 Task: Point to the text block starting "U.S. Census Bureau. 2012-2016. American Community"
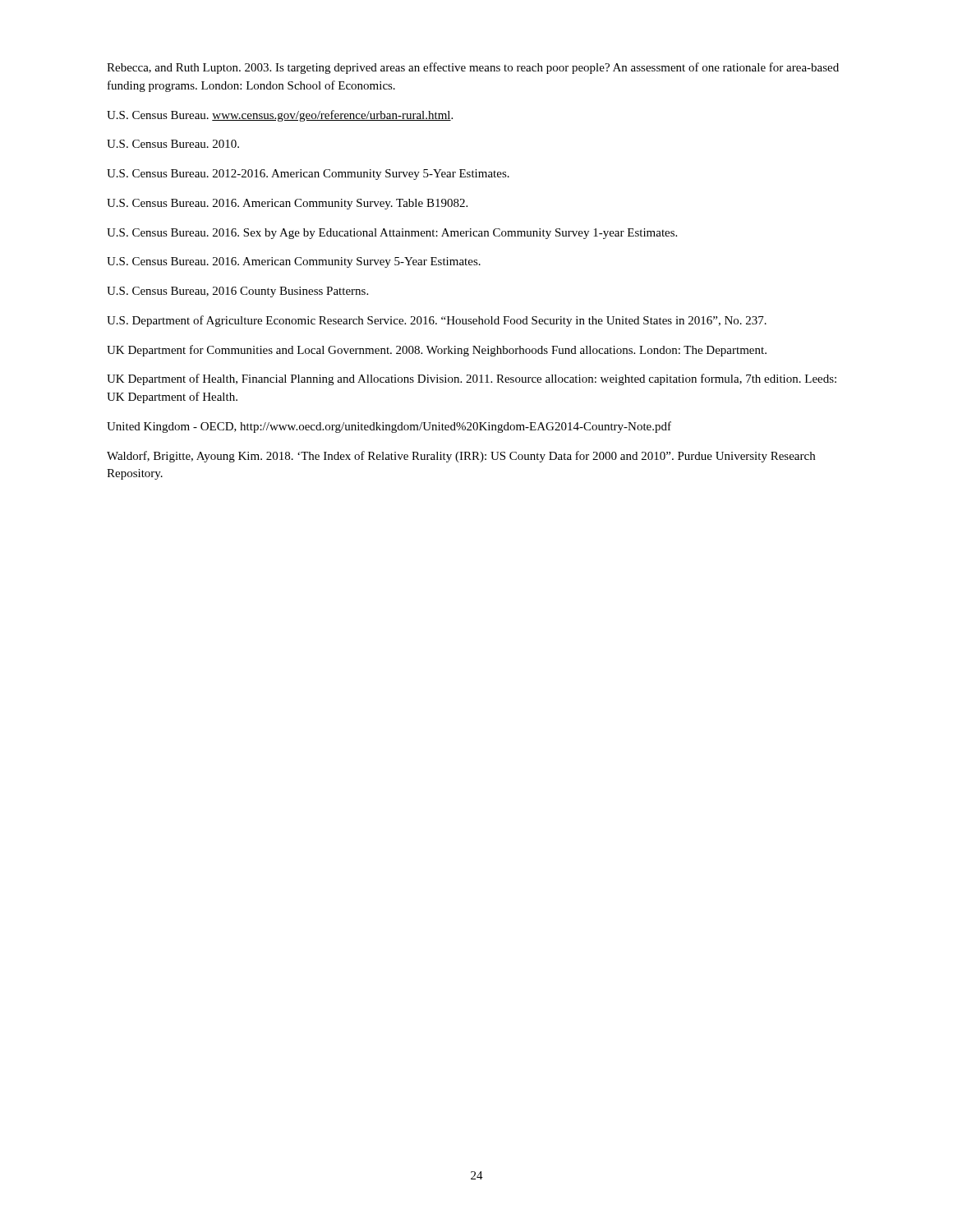[308, 173]
